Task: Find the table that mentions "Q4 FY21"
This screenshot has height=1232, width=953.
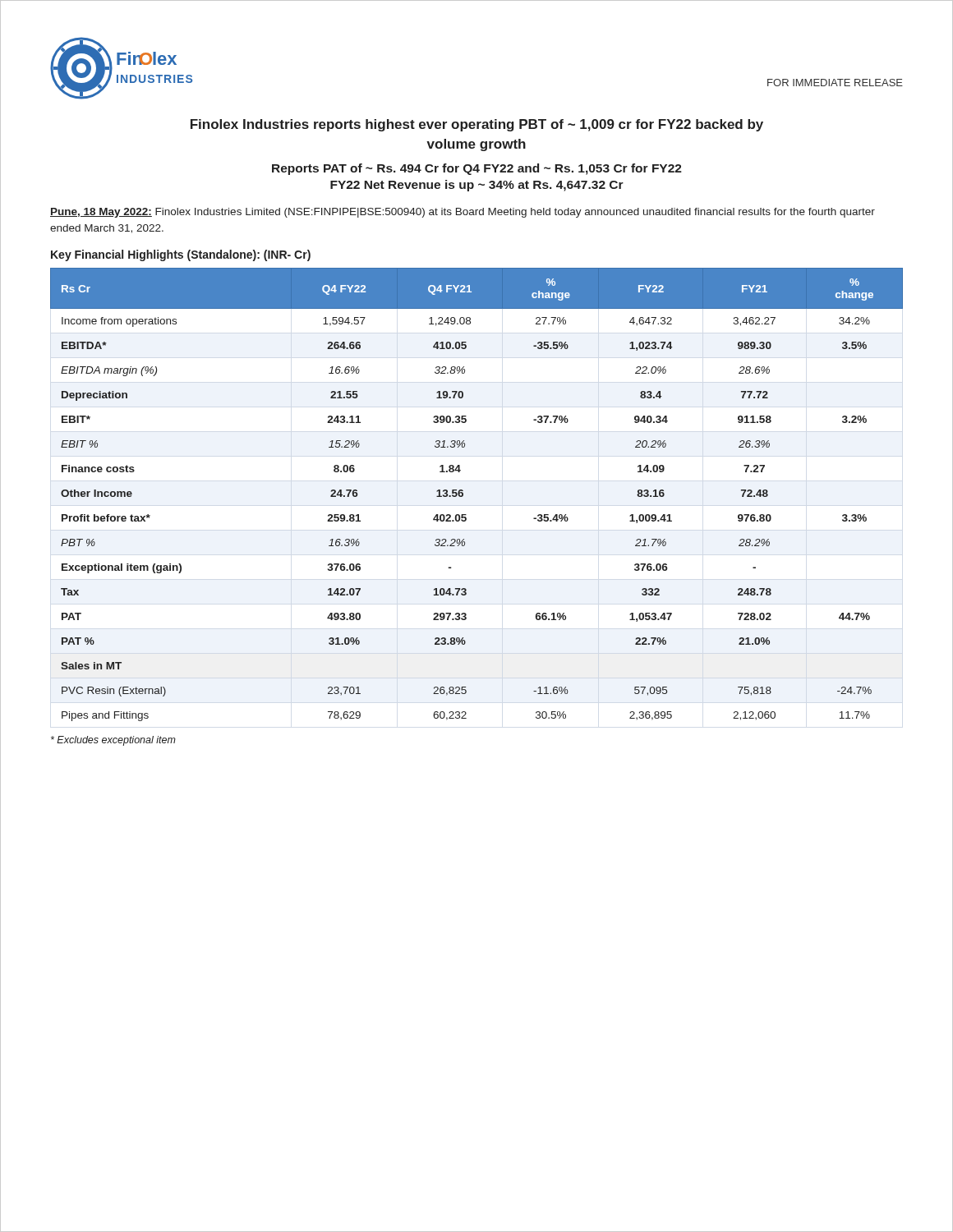Action: coord(476,498)
